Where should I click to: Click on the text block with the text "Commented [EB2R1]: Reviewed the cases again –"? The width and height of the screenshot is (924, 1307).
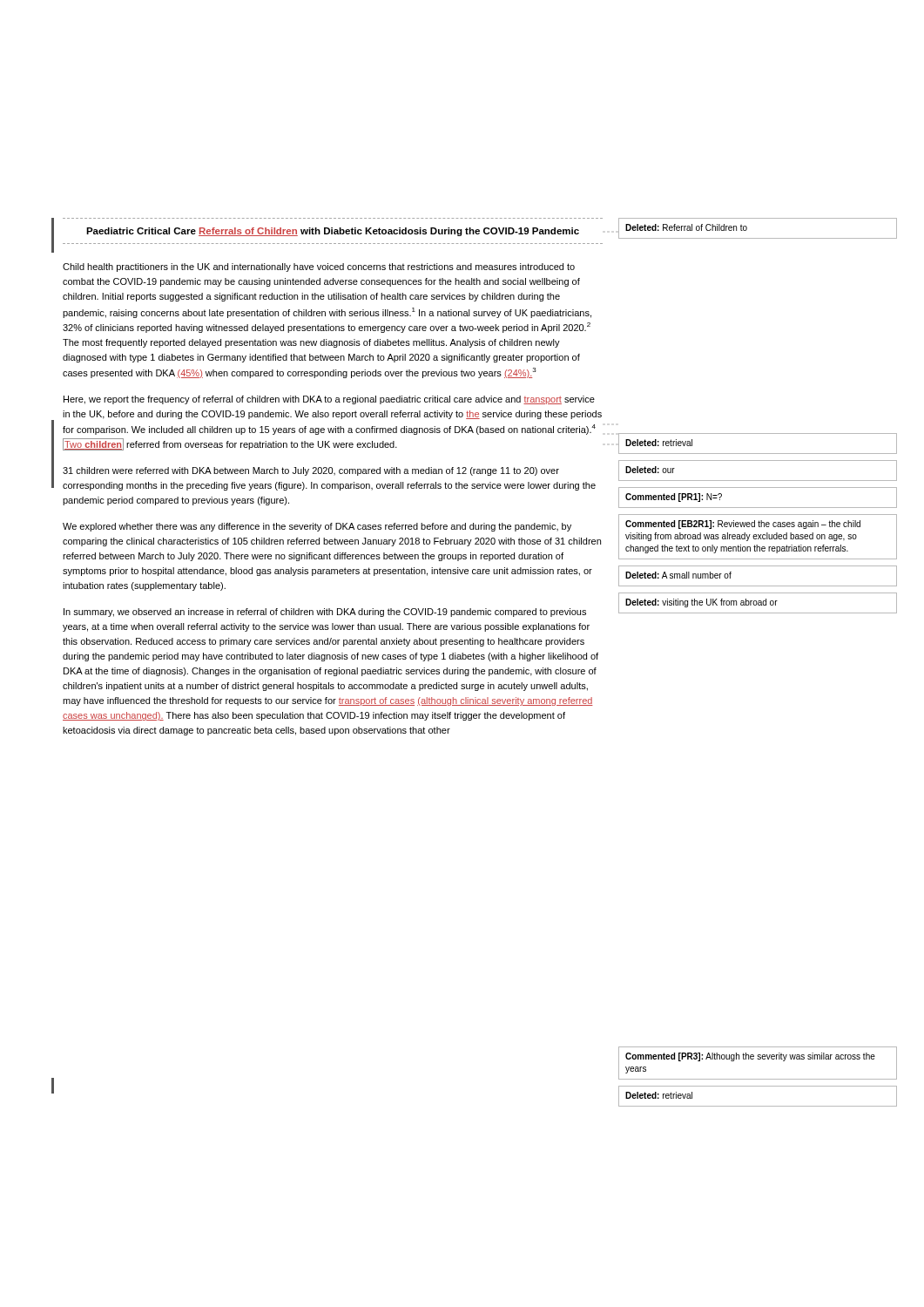coord(758,537)
